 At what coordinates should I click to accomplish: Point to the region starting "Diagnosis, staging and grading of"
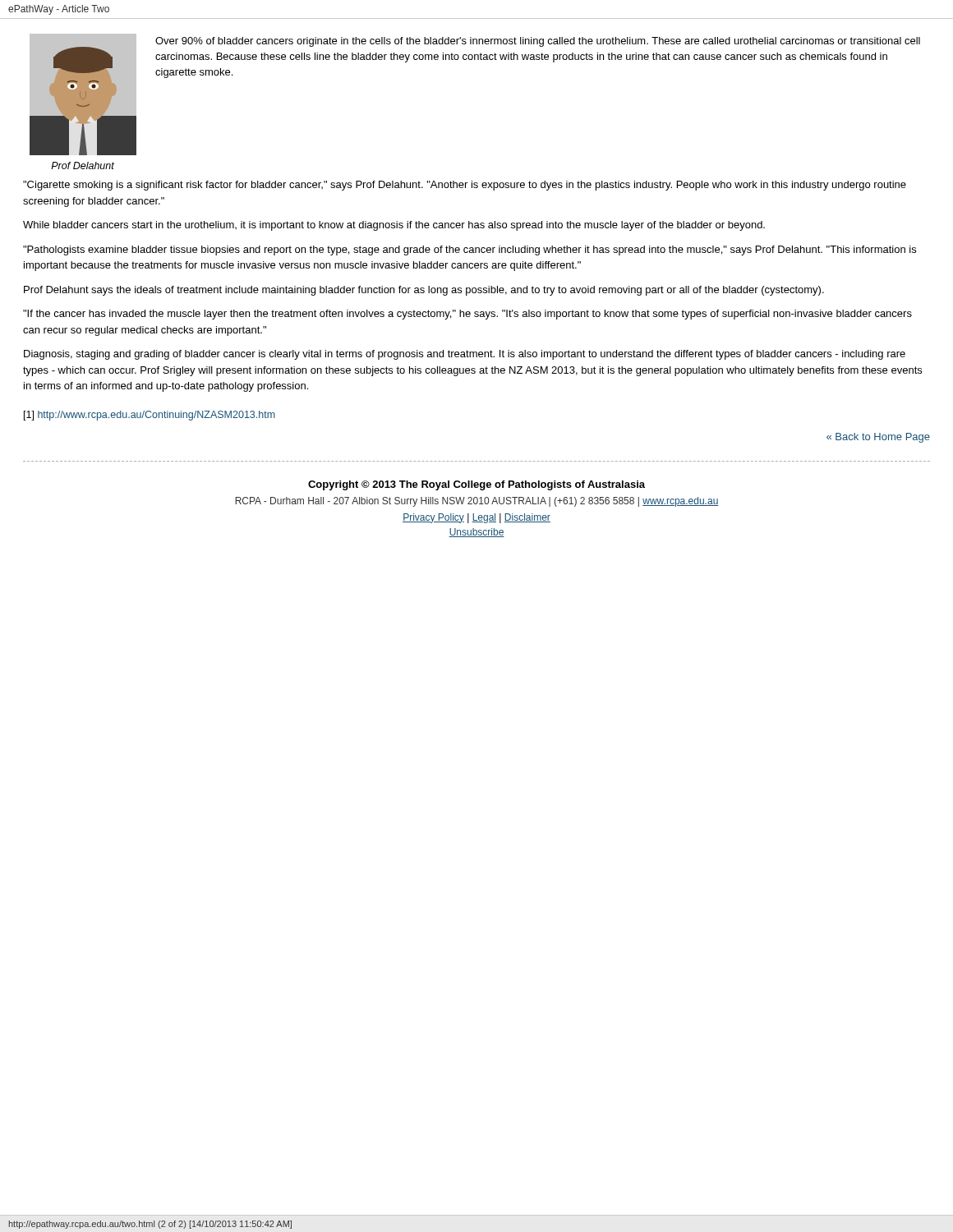pyautogui.click(x=473, y=370)
